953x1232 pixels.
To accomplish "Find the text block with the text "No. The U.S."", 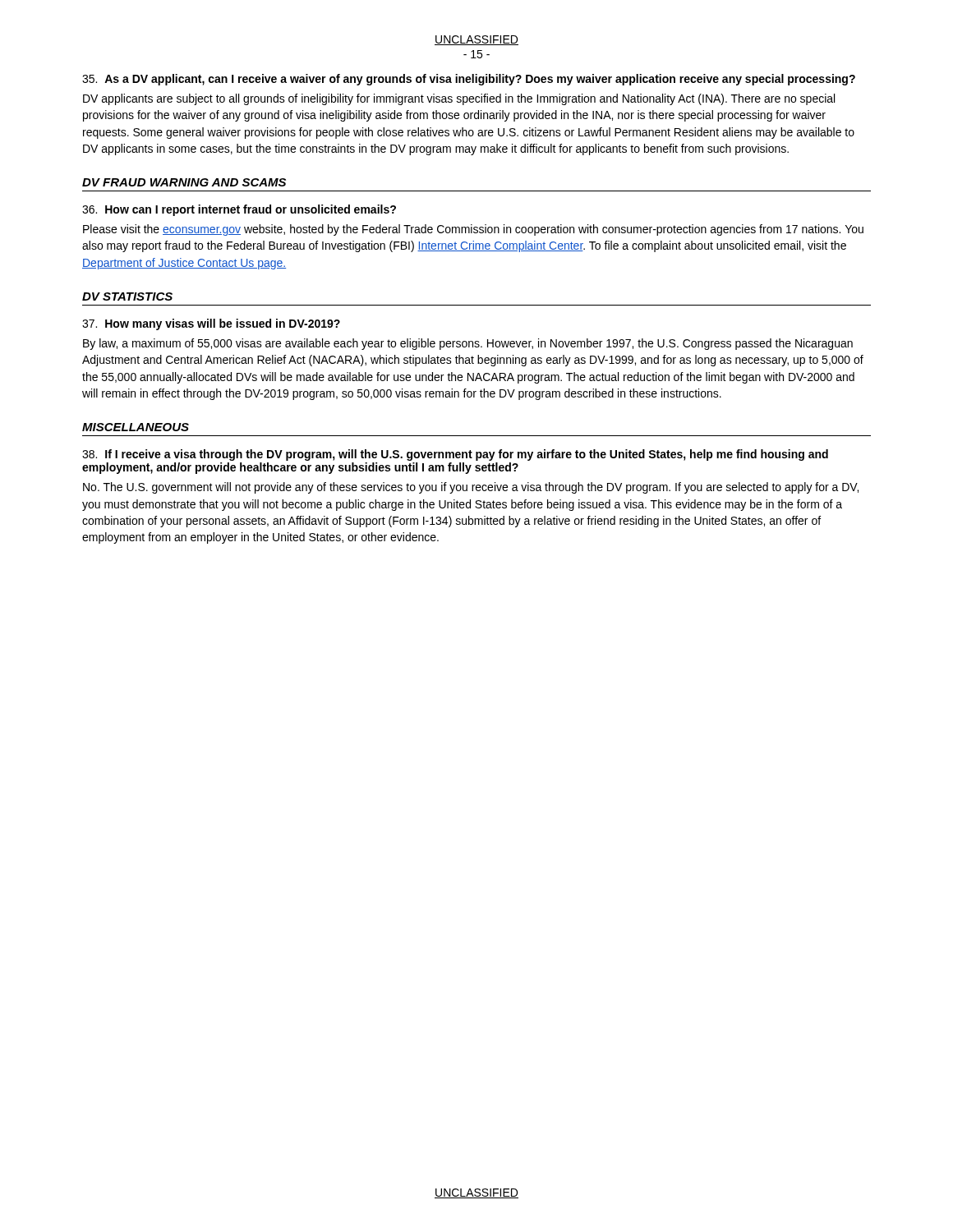I will [x=471, y=512].
